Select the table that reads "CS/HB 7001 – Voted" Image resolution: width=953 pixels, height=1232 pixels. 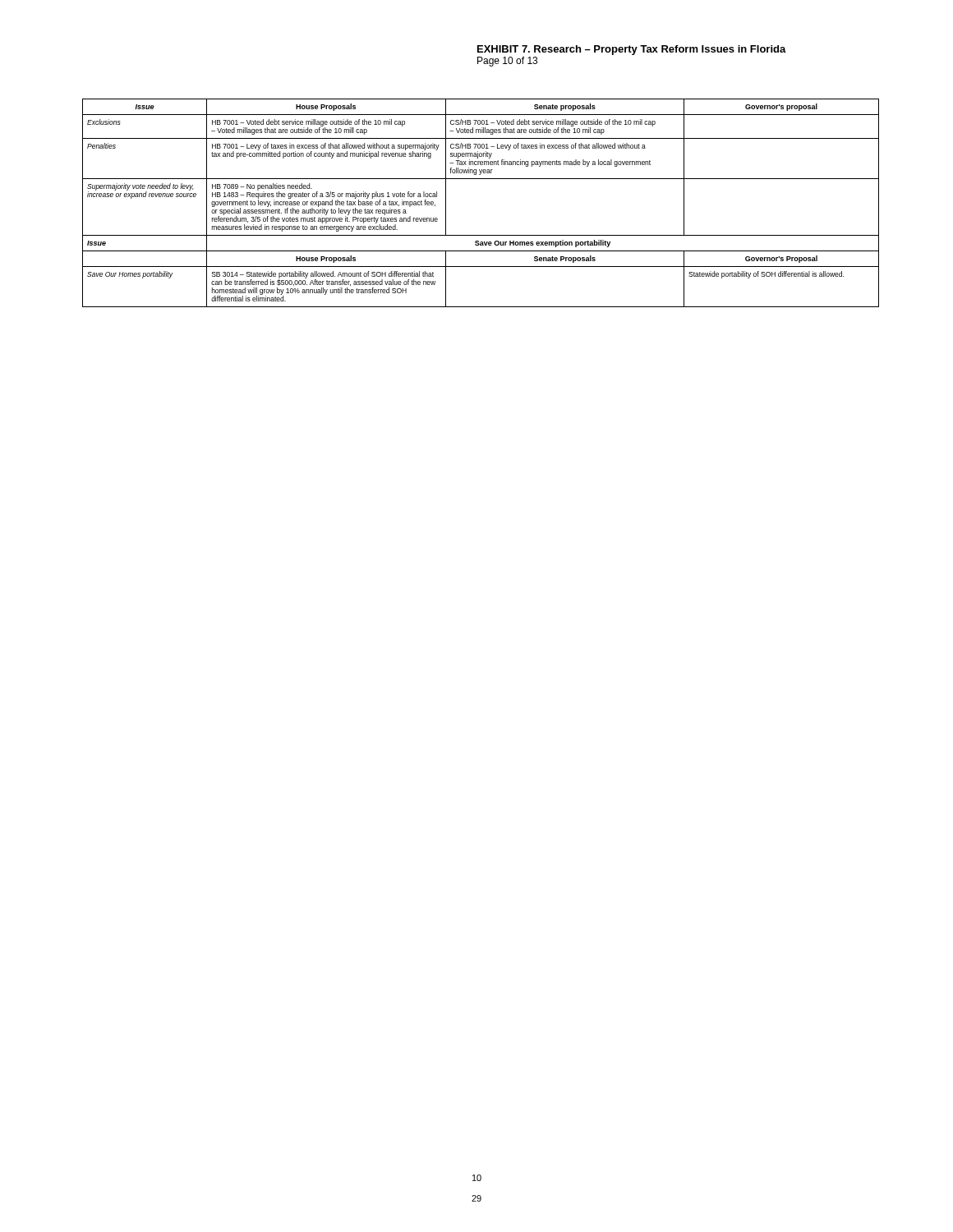tap(481, 203)
